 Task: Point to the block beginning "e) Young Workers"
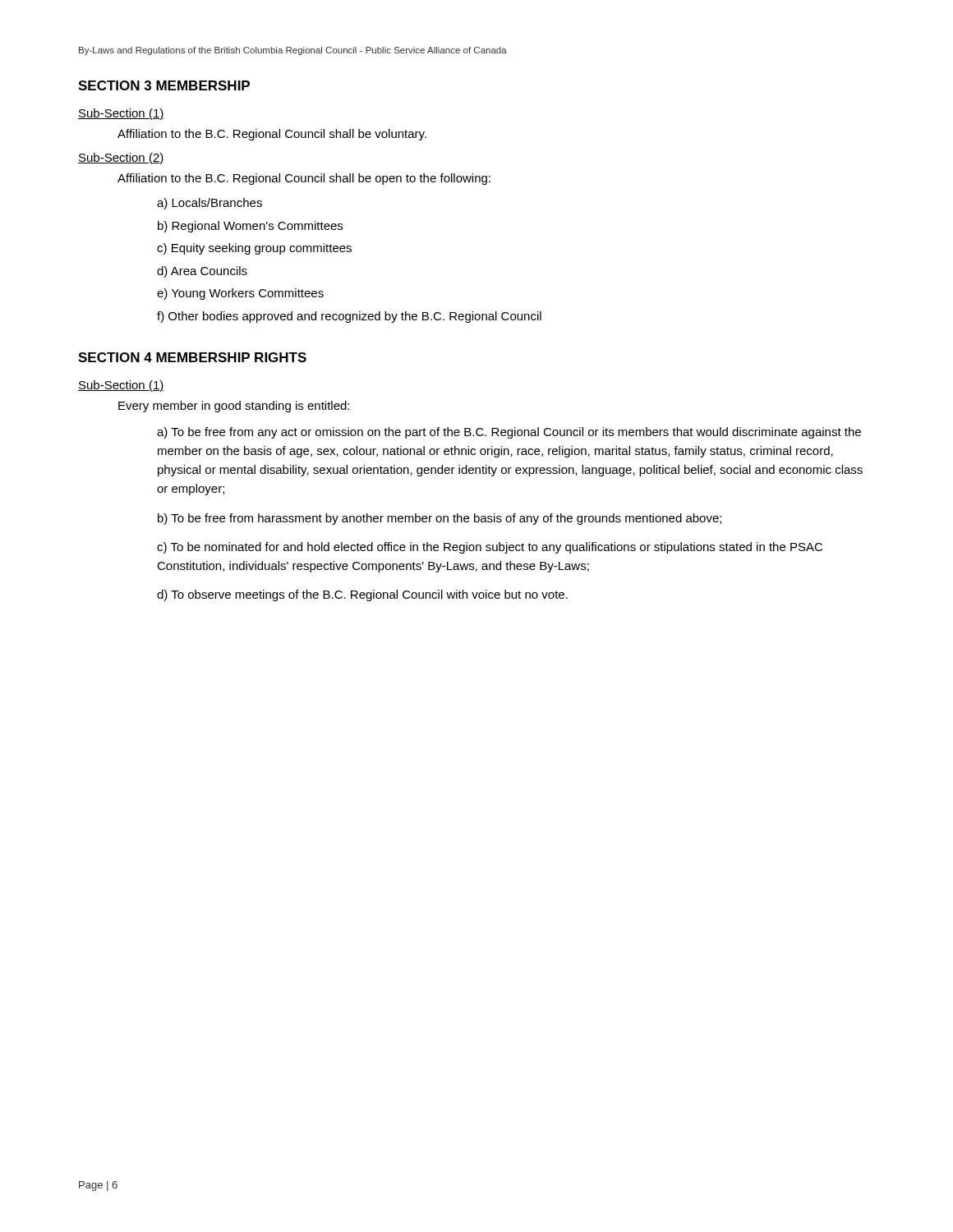point(240,293)
